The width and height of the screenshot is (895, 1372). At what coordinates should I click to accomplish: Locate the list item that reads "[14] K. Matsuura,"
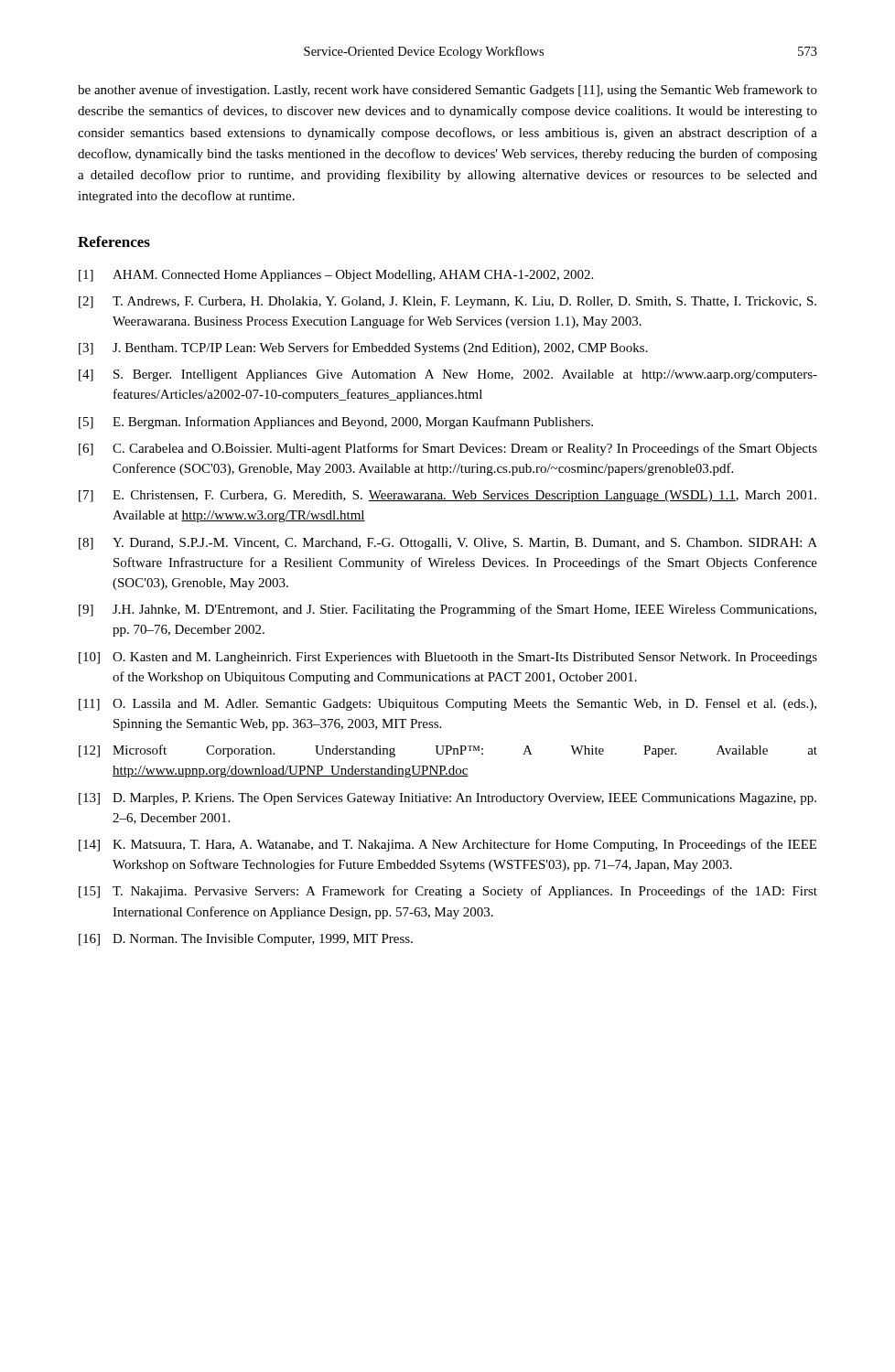click(448, 854)
